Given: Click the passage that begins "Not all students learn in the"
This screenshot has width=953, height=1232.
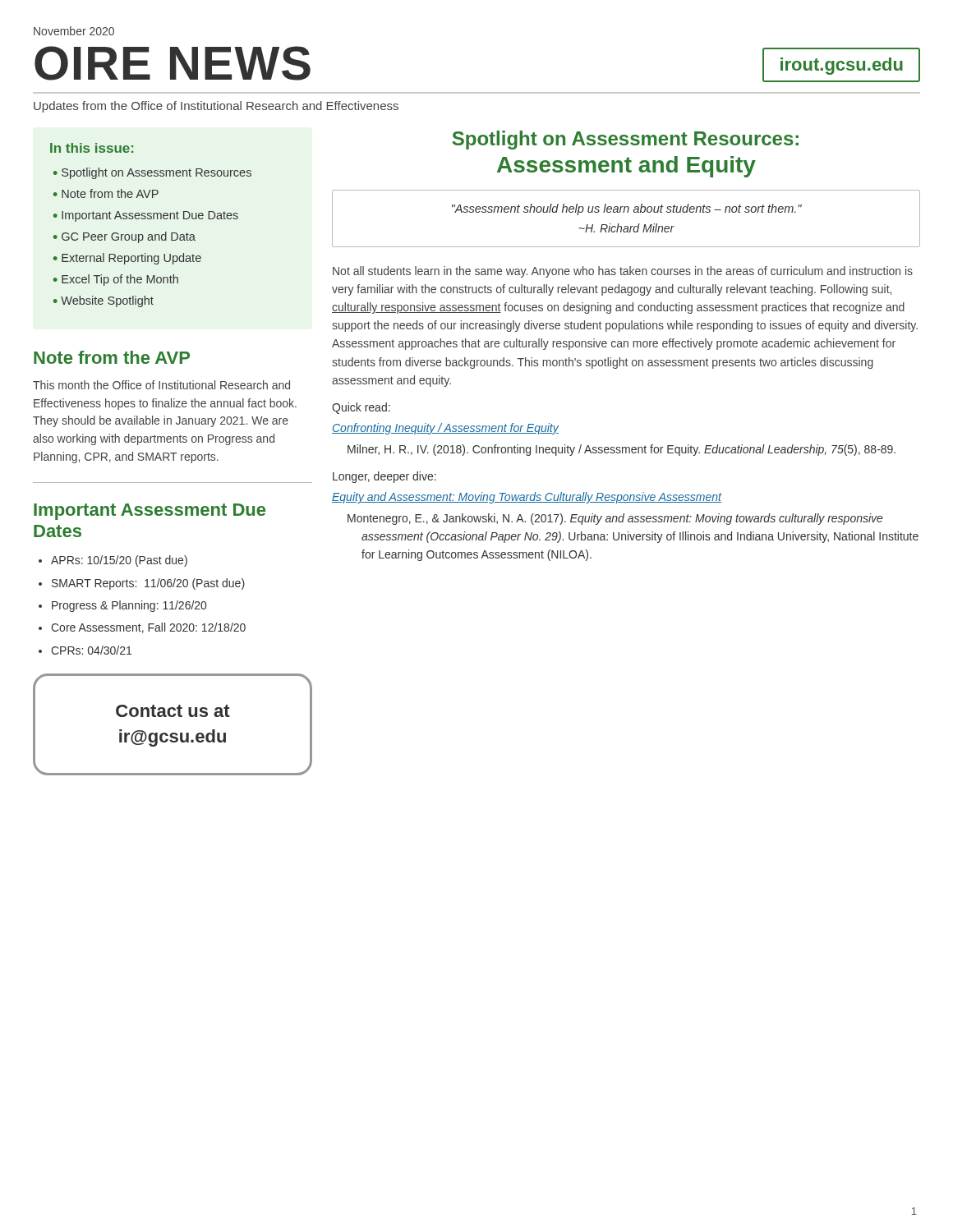Looking at the screenshot, I should (625, 326).
